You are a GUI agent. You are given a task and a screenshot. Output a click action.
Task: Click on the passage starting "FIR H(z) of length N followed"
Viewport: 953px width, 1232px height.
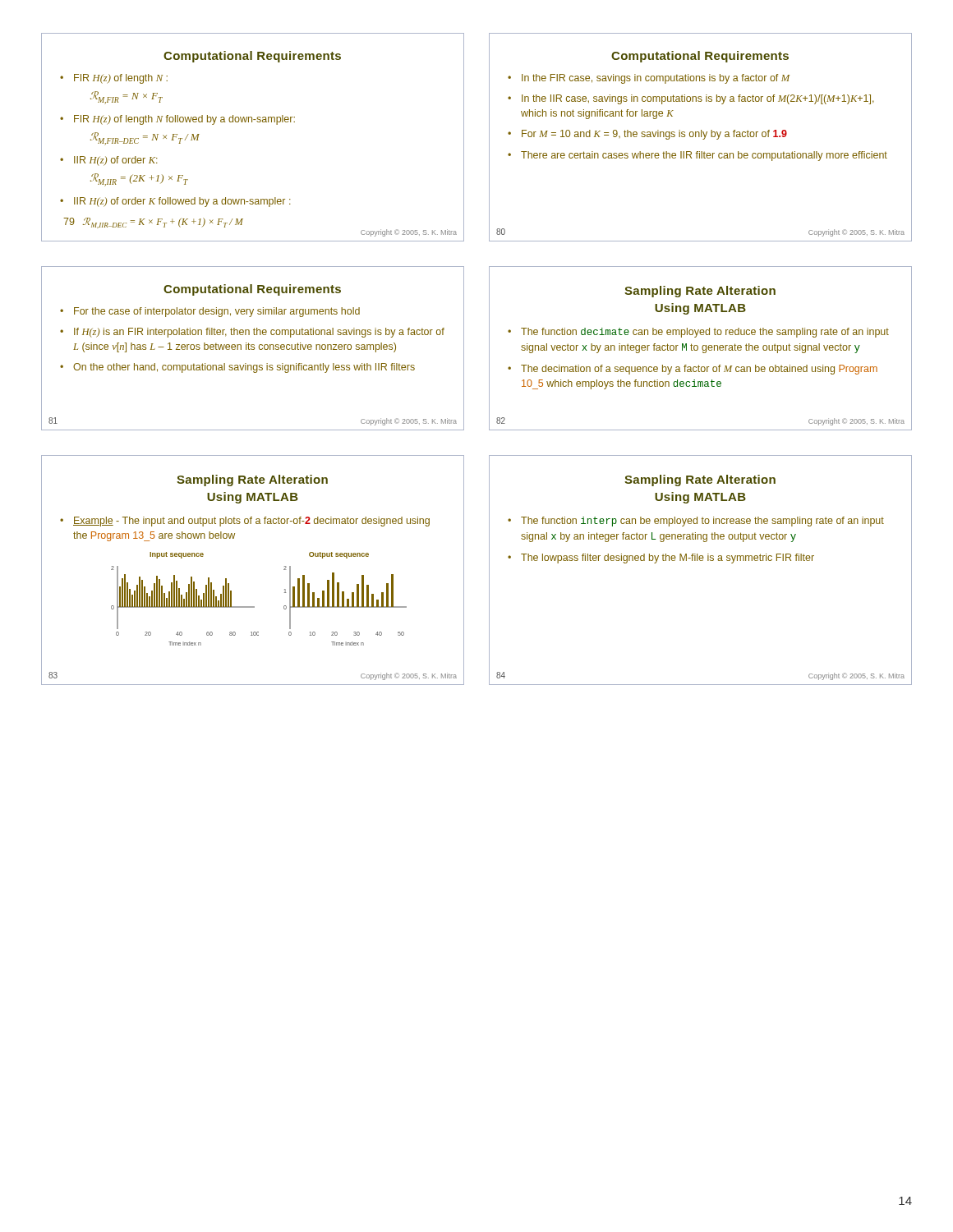[x=260, y=130]
